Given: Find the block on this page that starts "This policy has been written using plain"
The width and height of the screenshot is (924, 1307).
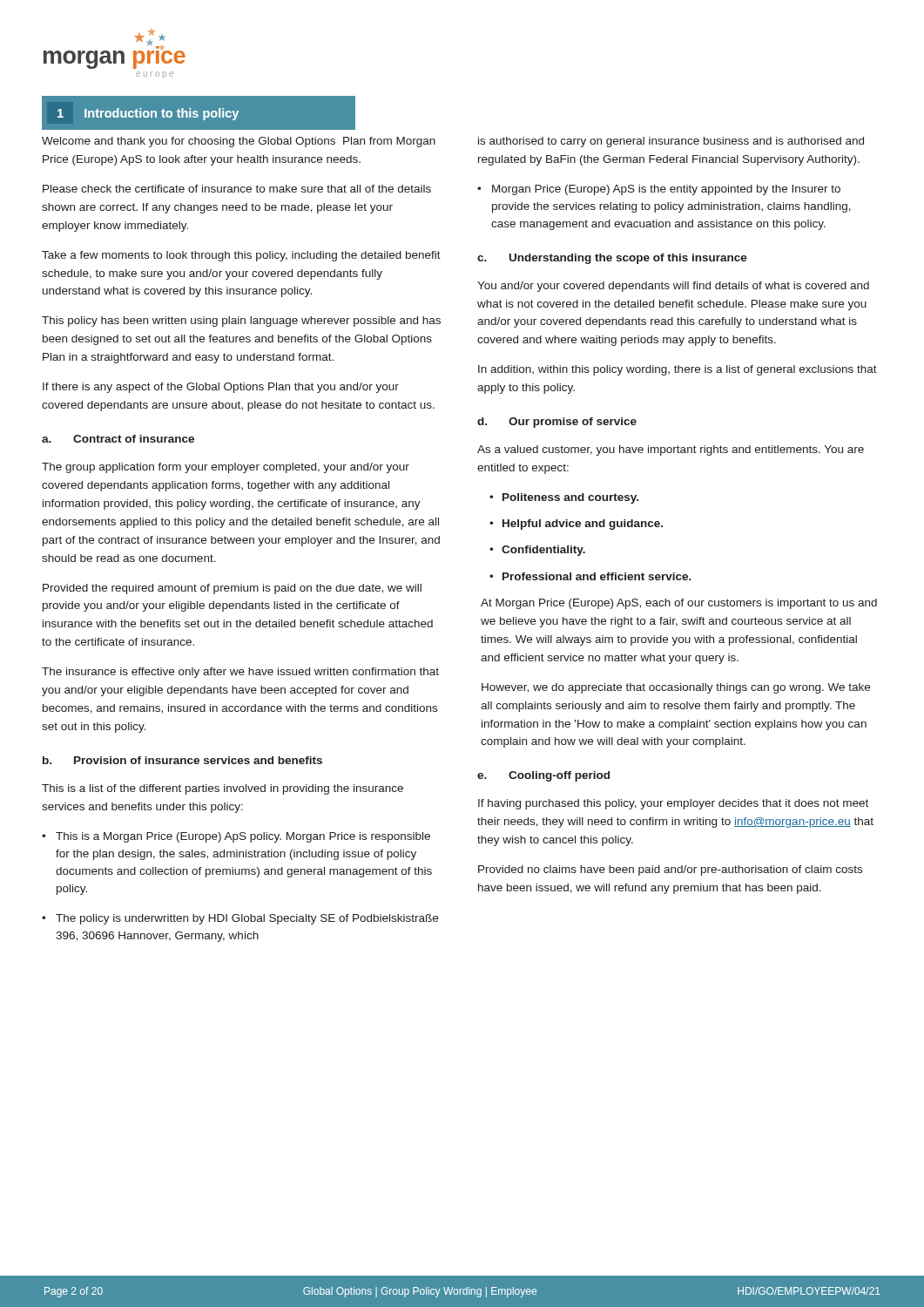Looking at the screenshot, I should (x=242, y=340).
